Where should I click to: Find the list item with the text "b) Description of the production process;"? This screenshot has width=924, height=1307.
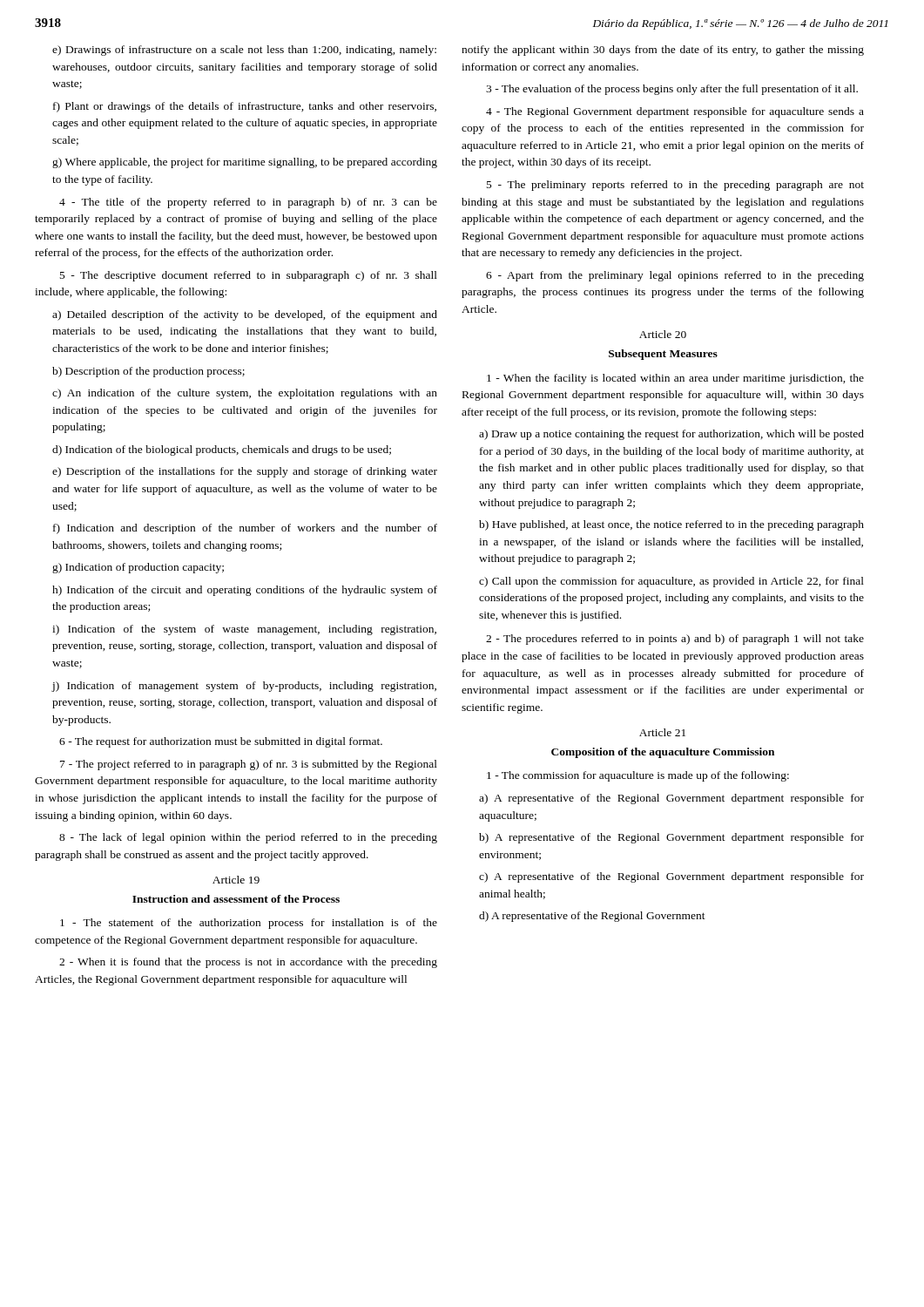tap(149, 370)
